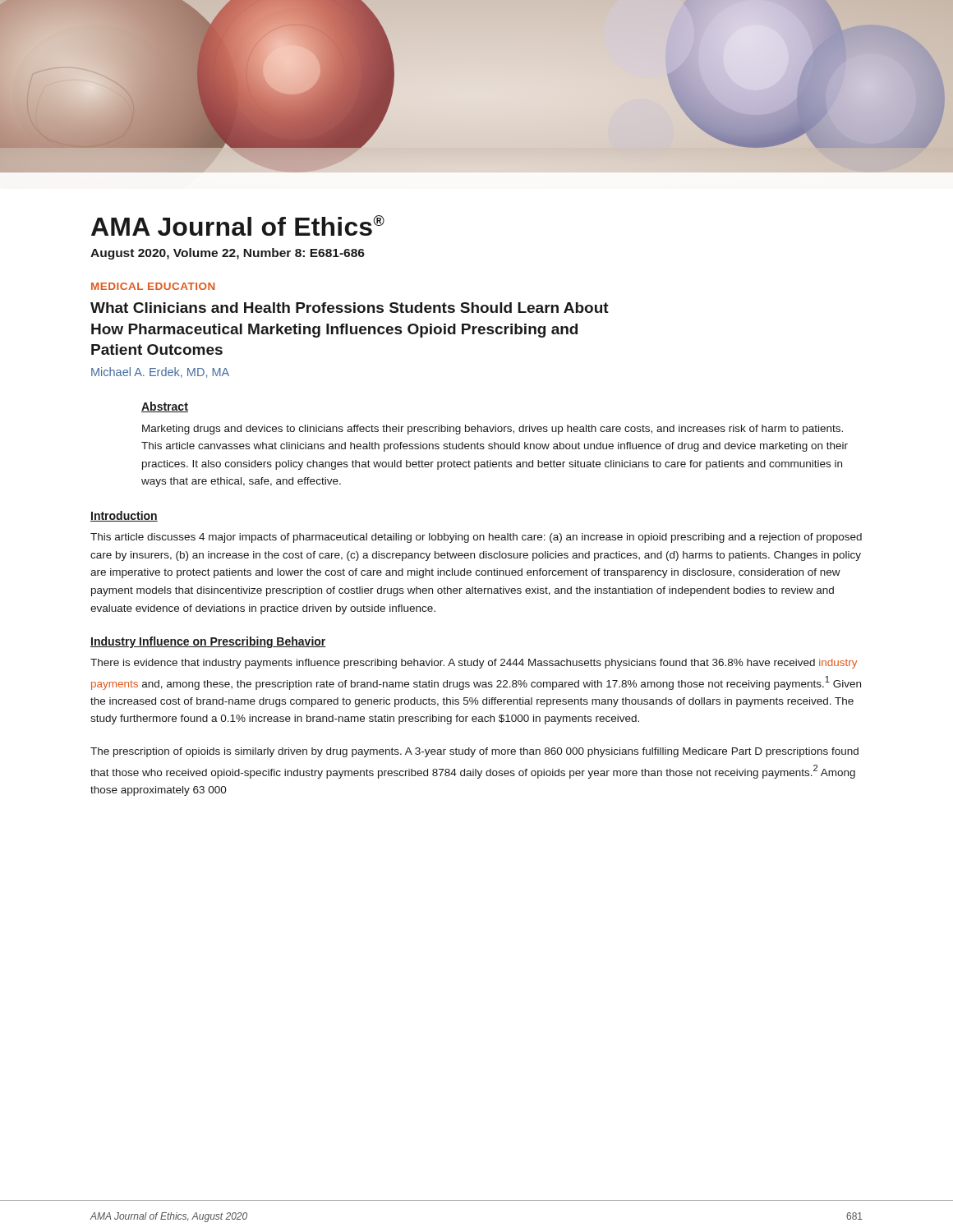Find the text block that reads "Marketing drugs and devices to"
Image resolution: width=953 pixels, height=1232 pixels.
click(495, 455)
